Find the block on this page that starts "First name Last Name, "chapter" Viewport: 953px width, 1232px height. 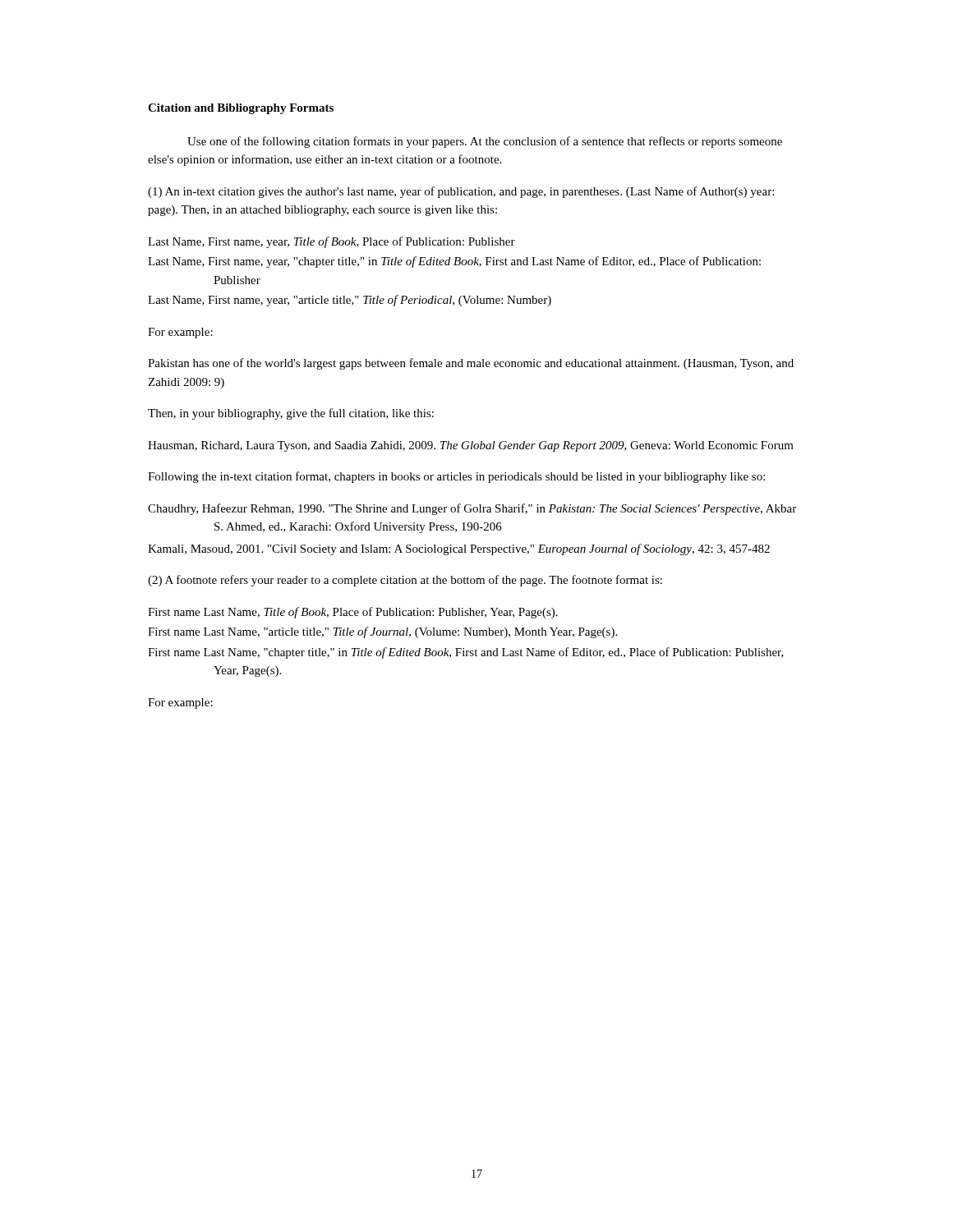[x=466, y=661]
